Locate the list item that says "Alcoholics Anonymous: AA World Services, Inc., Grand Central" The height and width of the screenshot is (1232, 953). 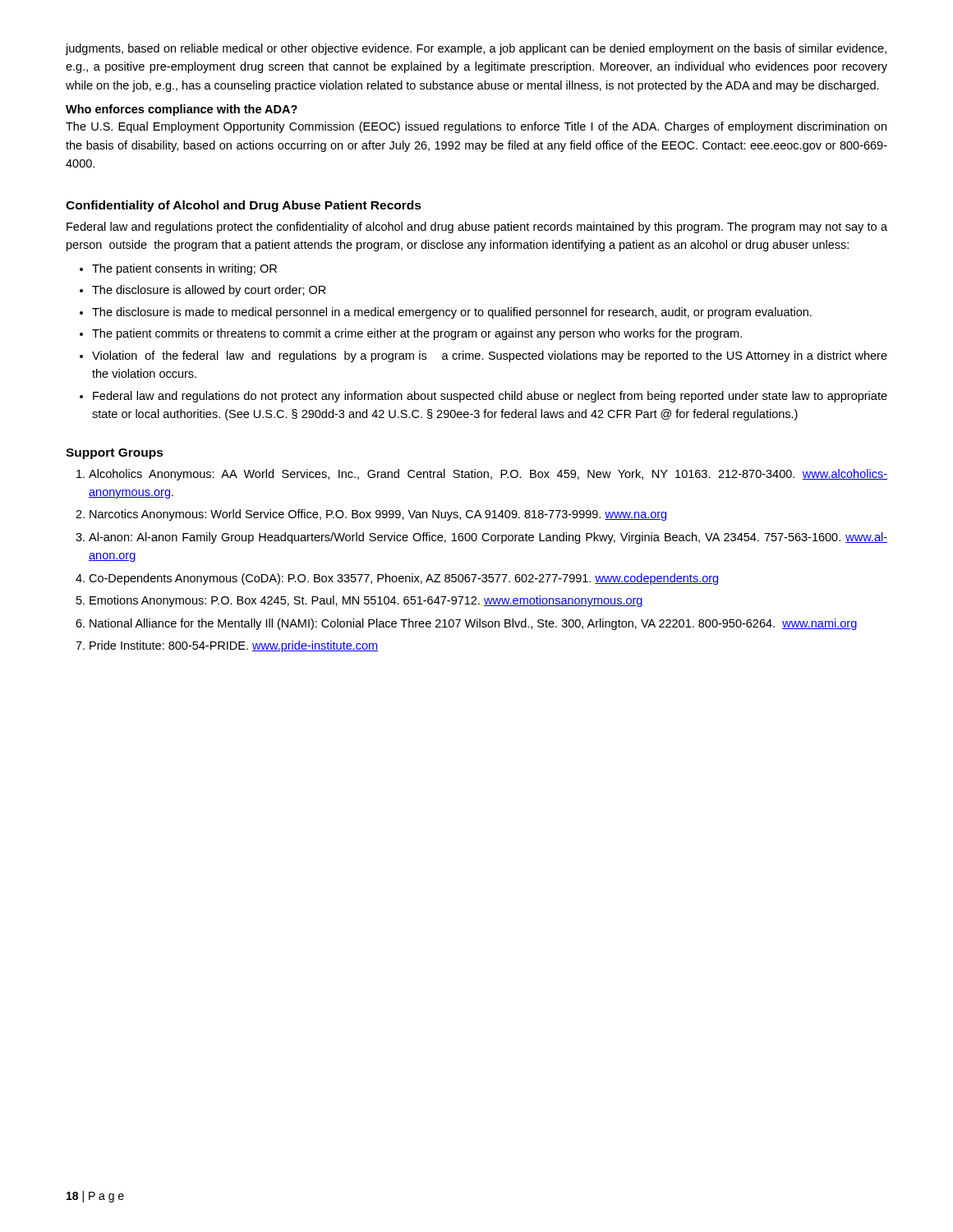[488, 483]
